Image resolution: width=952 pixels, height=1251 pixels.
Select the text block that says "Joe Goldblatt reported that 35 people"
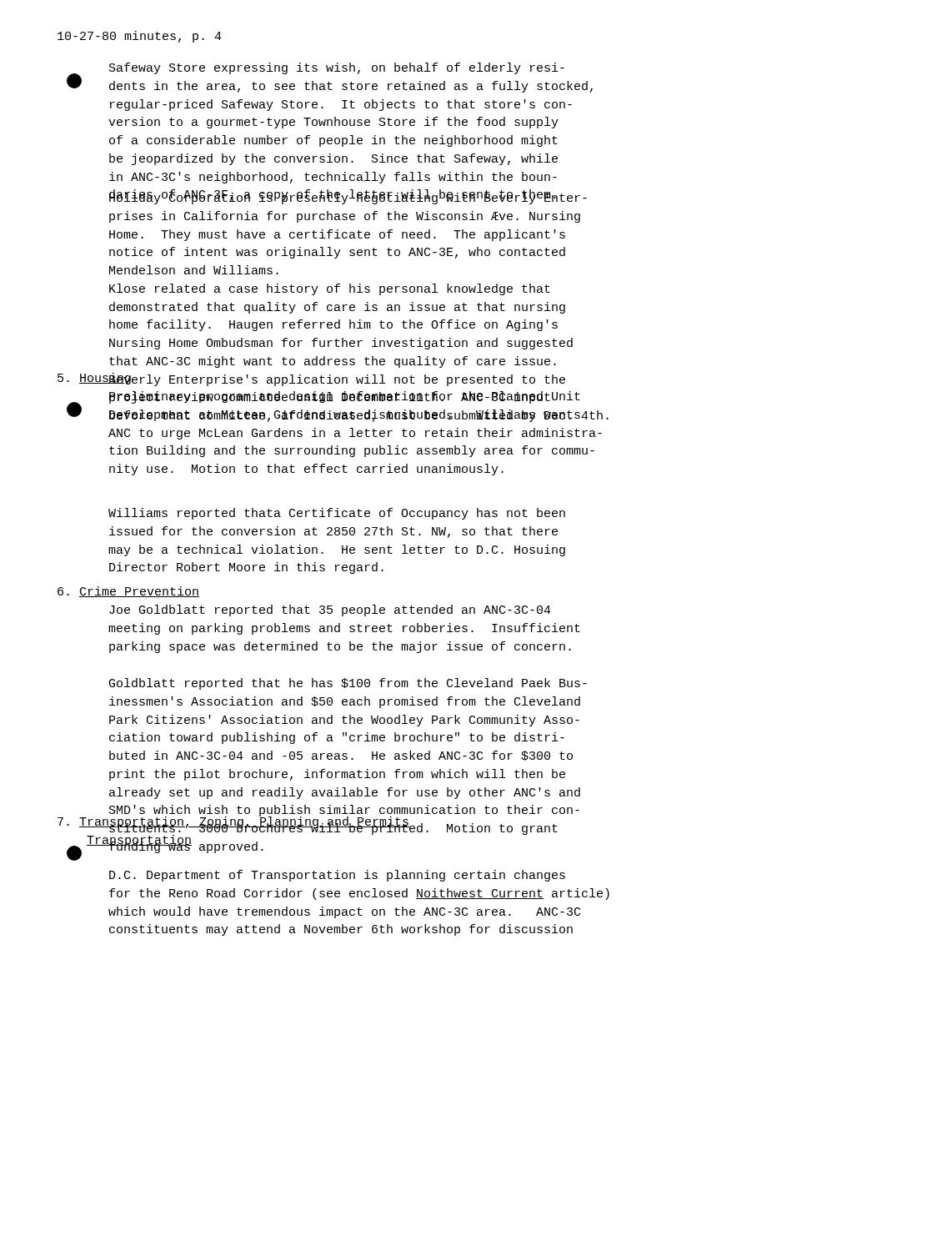tap(345, 629)
